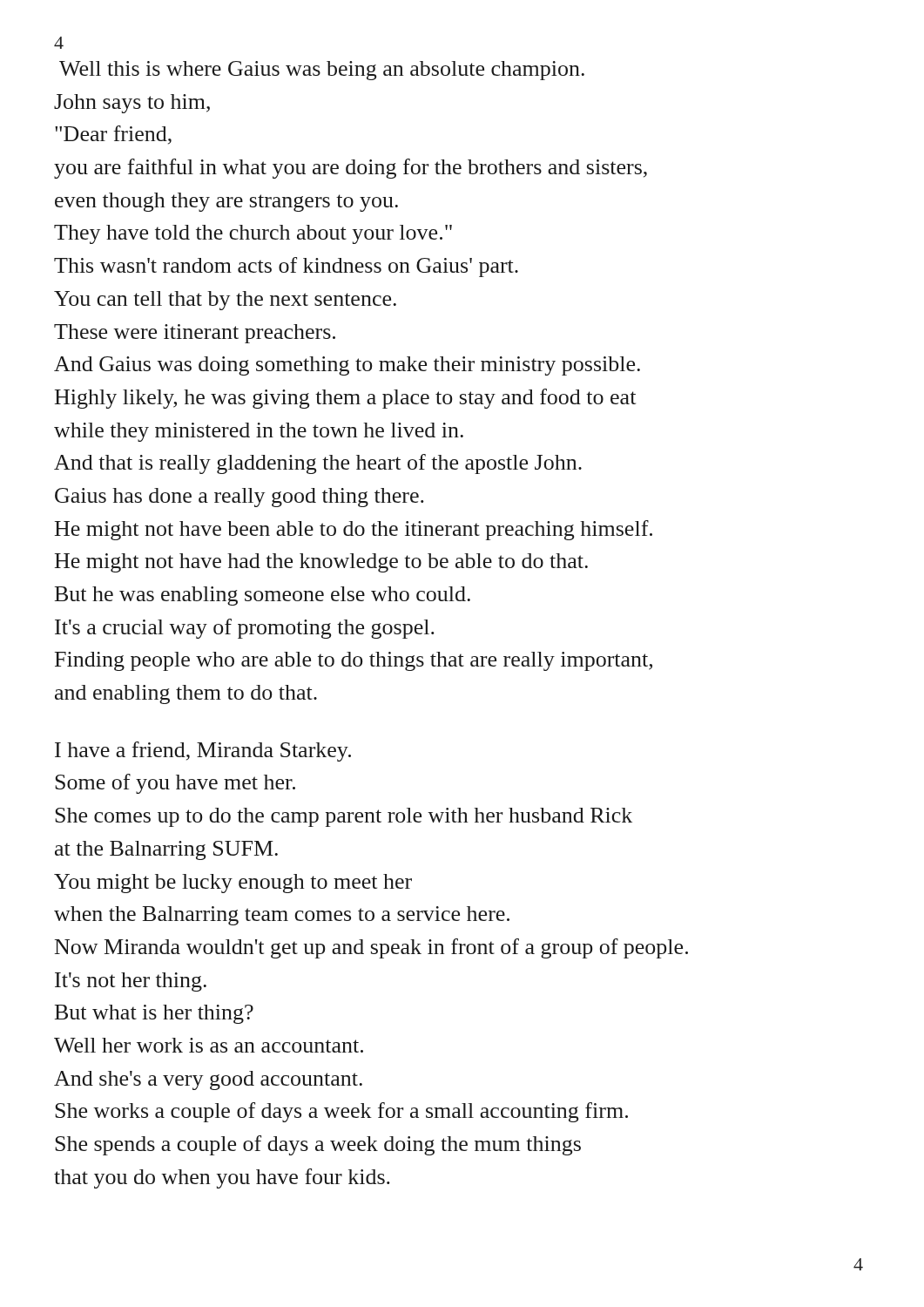Click on the text block that reads "I have a friend, Miranda Starkey. Some of"
This screenshot has width=924, height=1307.
(458, 963)
